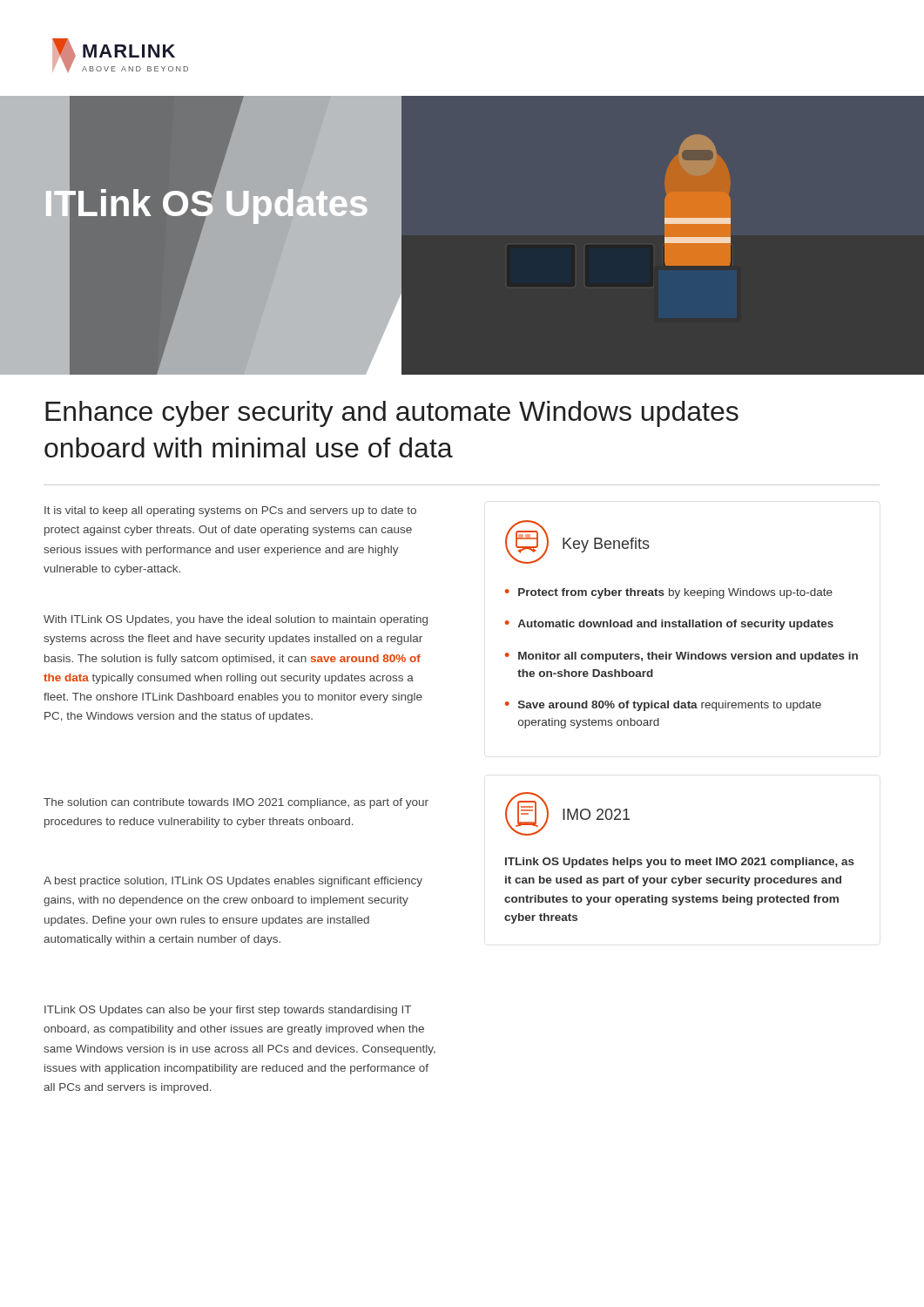Find the logo
924x1307 pixels.
click(x=135, y=62)
